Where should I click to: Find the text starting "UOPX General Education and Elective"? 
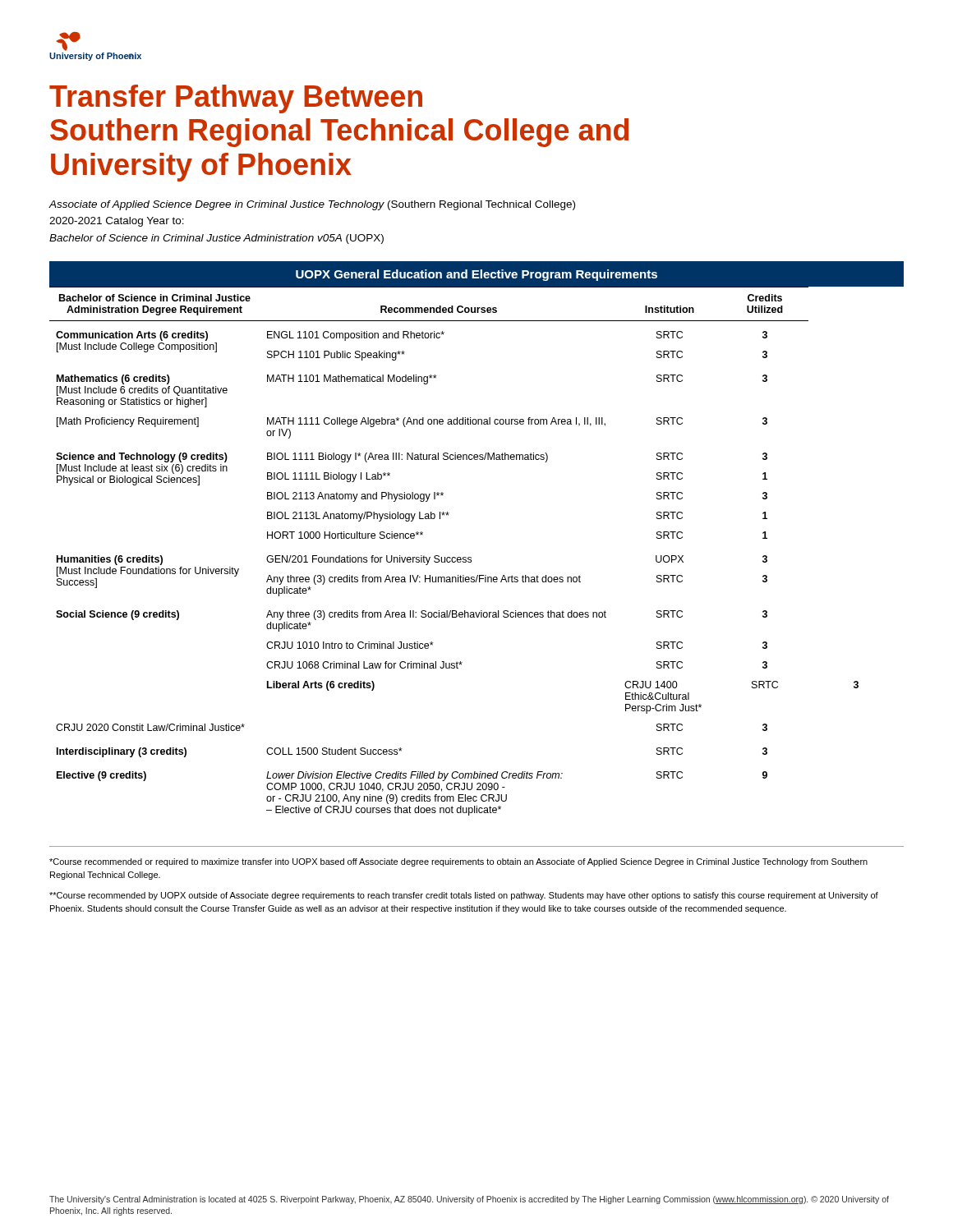tap(476, 274)
